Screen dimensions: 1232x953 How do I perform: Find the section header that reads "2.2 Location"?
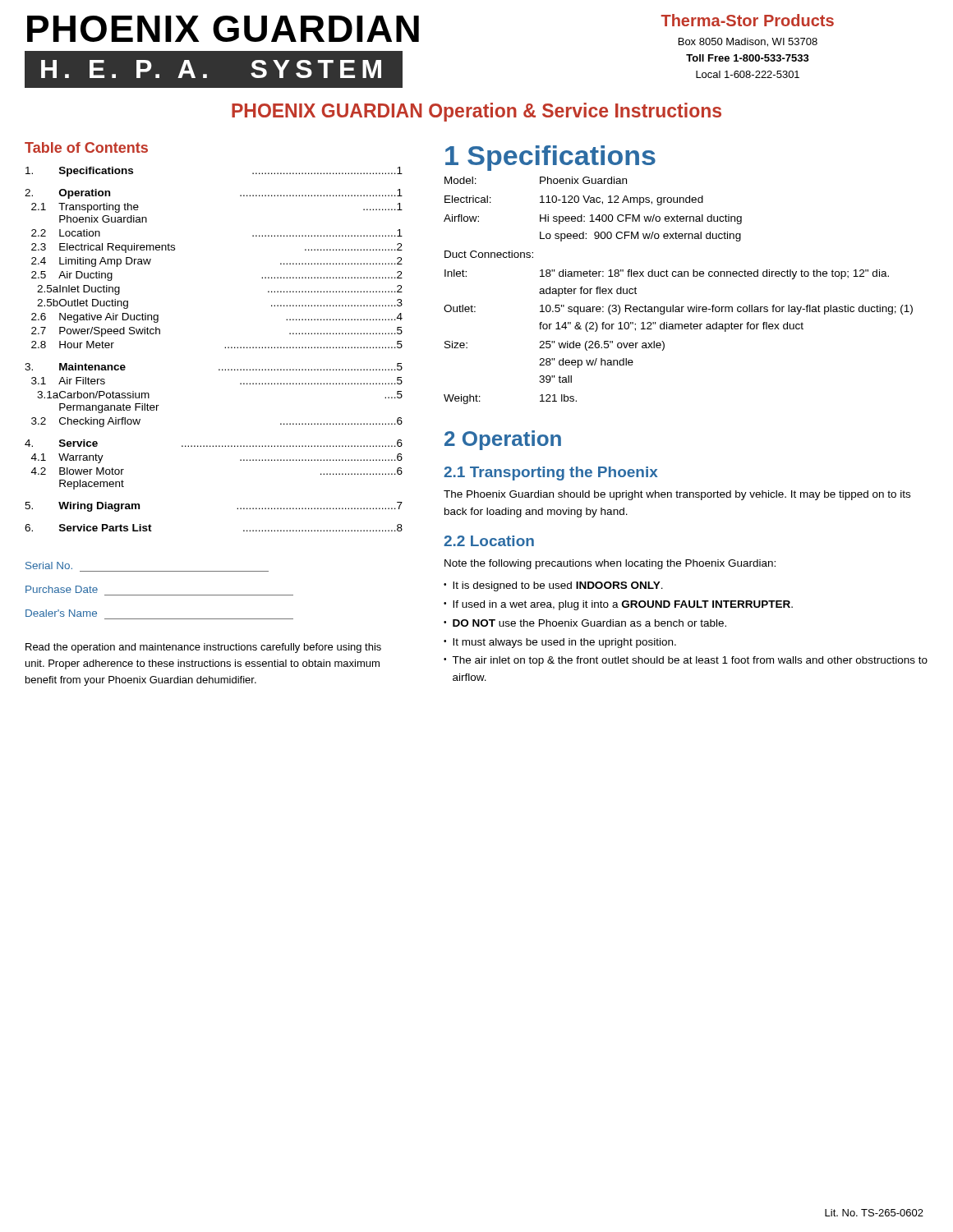pos(489,541)
